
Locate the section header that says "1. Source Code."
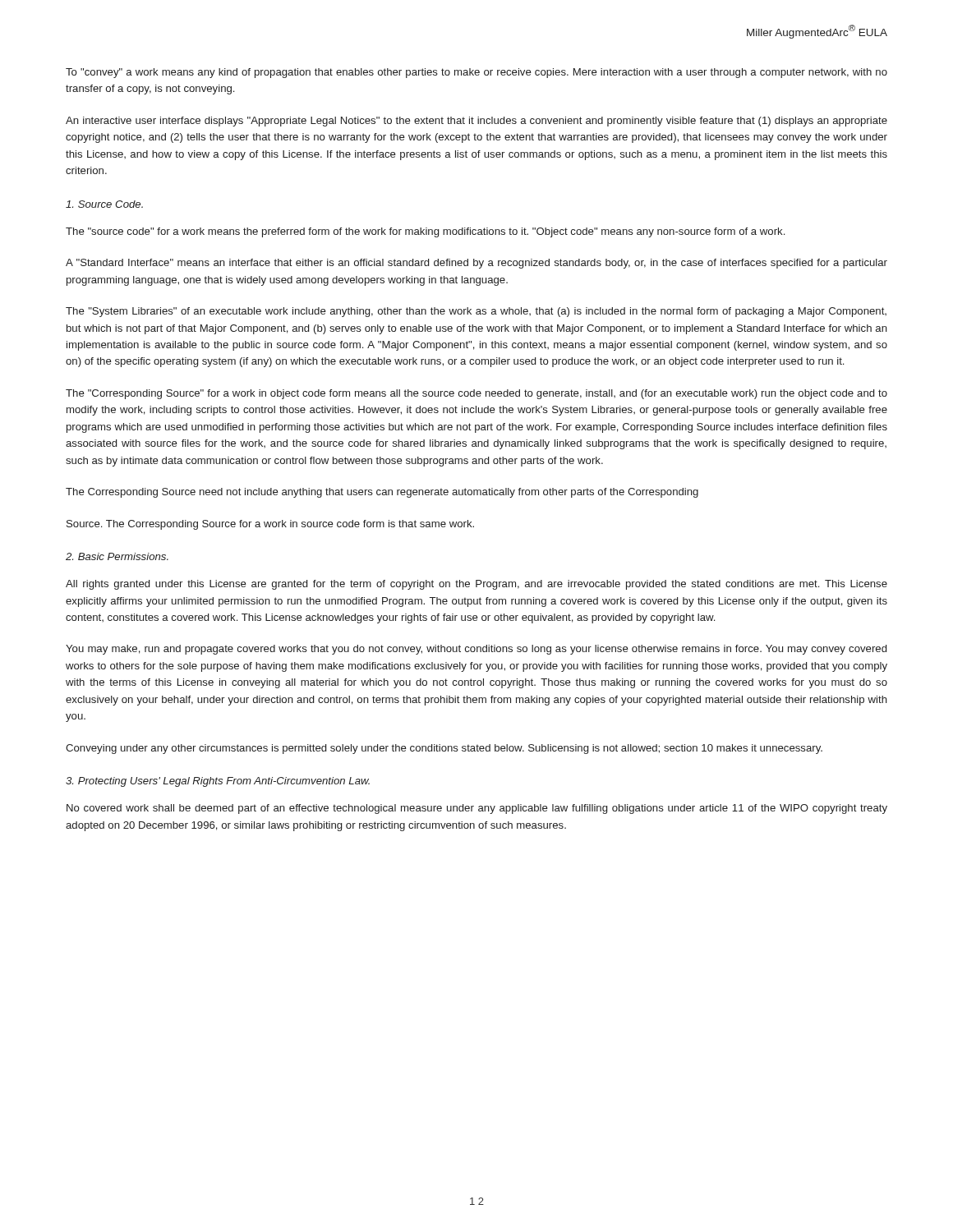(x=105, y=204)
